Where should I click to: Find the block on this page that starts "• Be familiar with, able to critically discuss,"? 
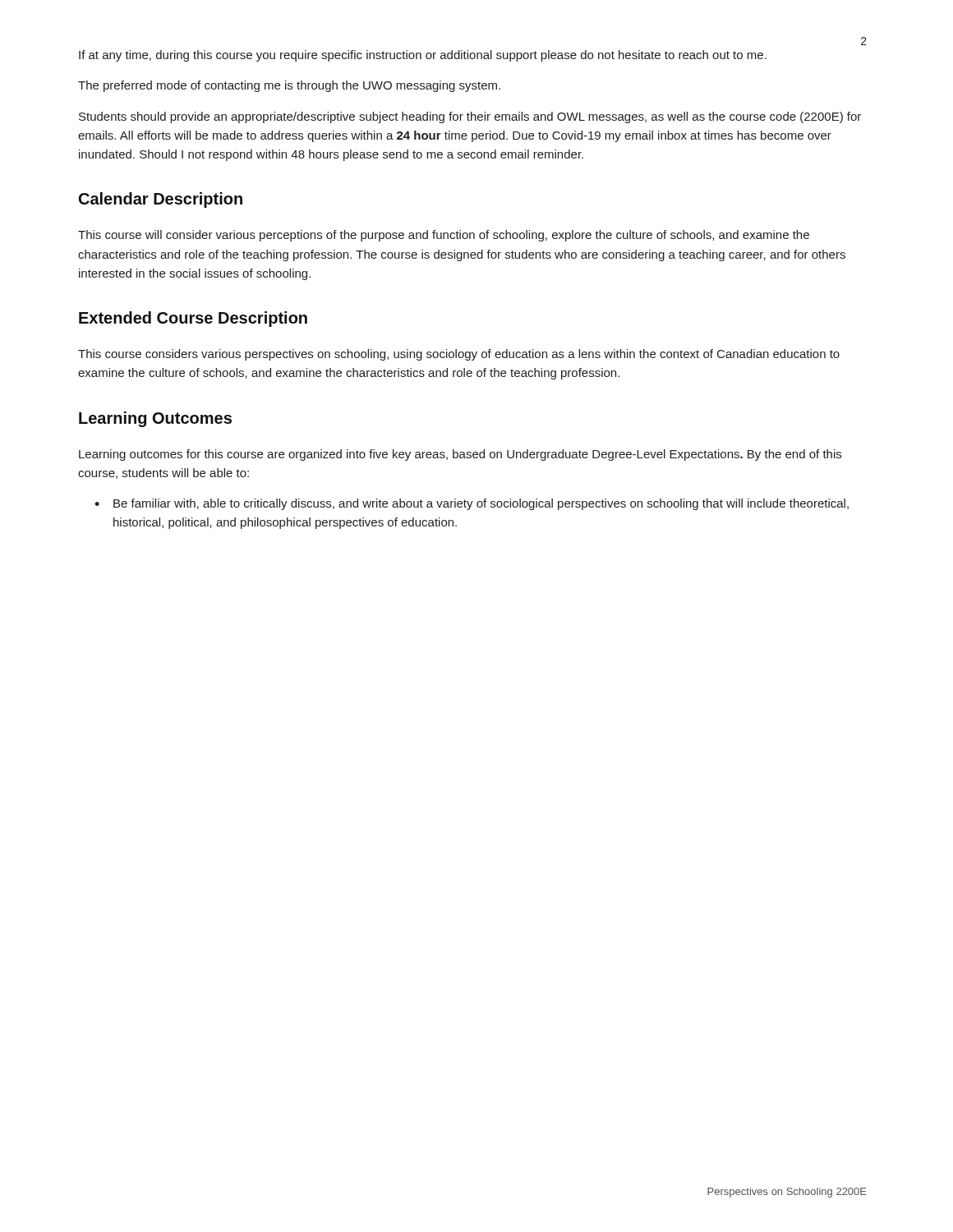[x=485, y=513]
